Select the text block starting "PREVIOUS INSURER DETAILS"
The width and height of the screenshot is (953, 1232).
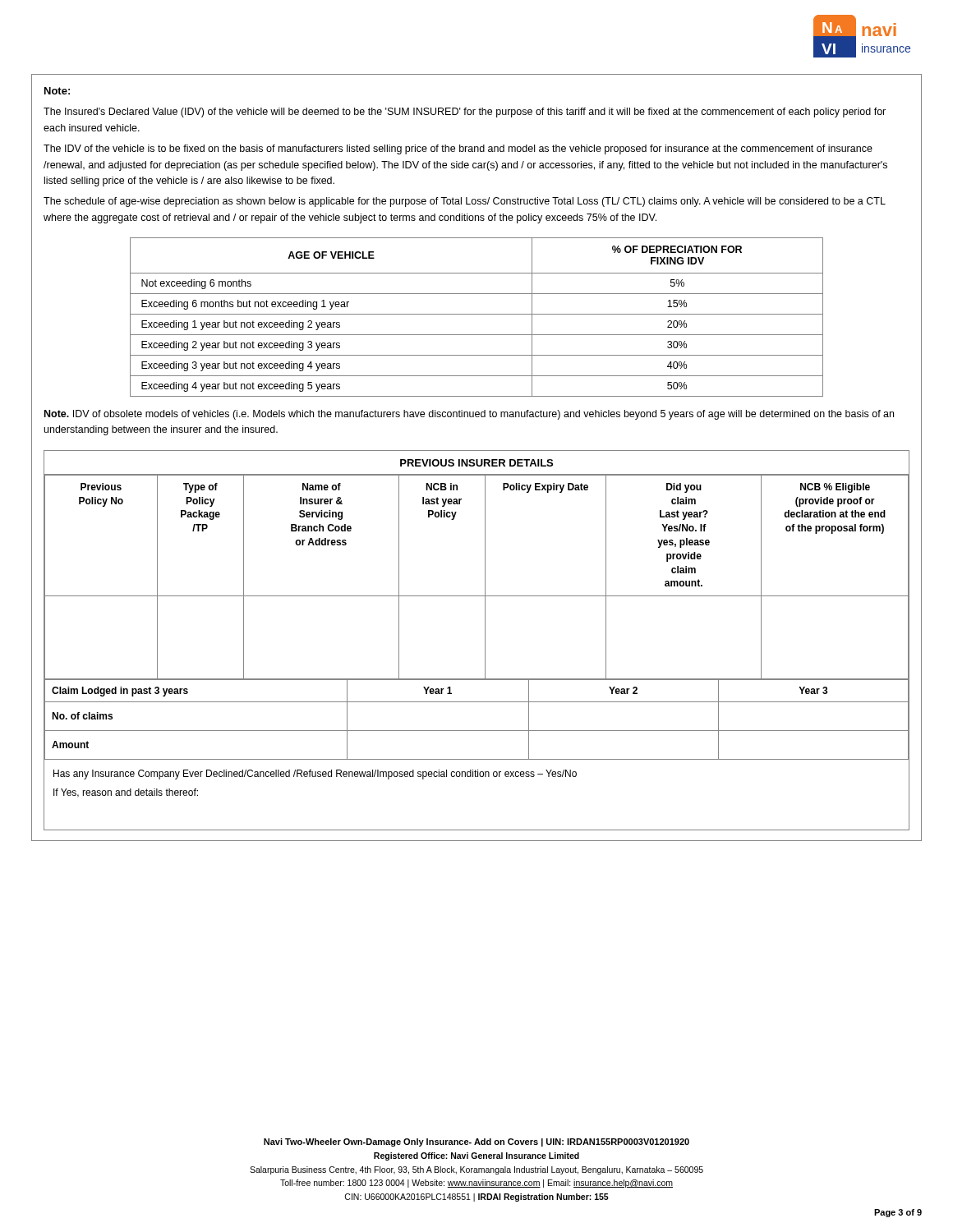point(476,463)
